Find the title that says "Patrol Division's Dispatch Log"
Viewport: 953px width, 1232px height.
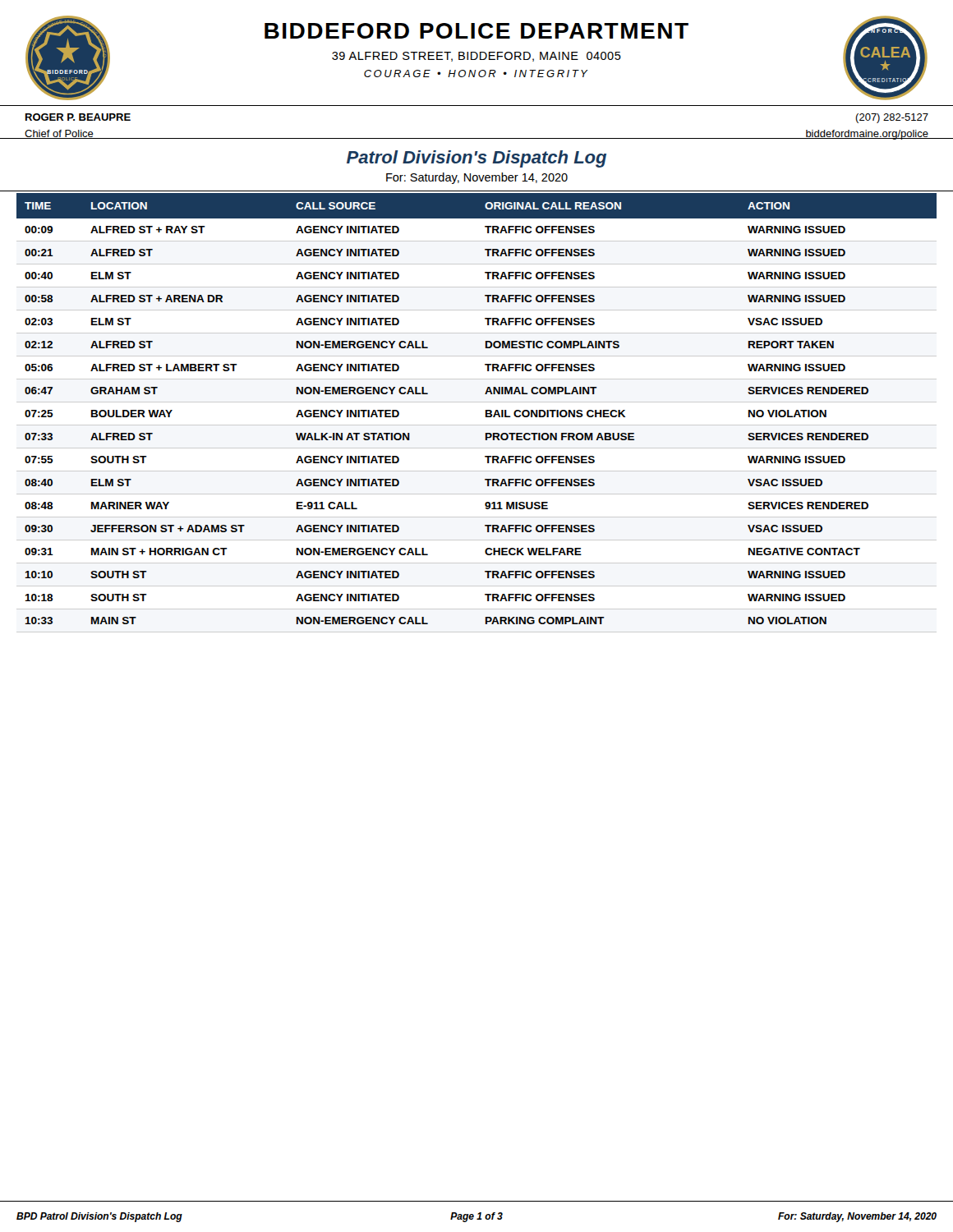coord(476,157)
